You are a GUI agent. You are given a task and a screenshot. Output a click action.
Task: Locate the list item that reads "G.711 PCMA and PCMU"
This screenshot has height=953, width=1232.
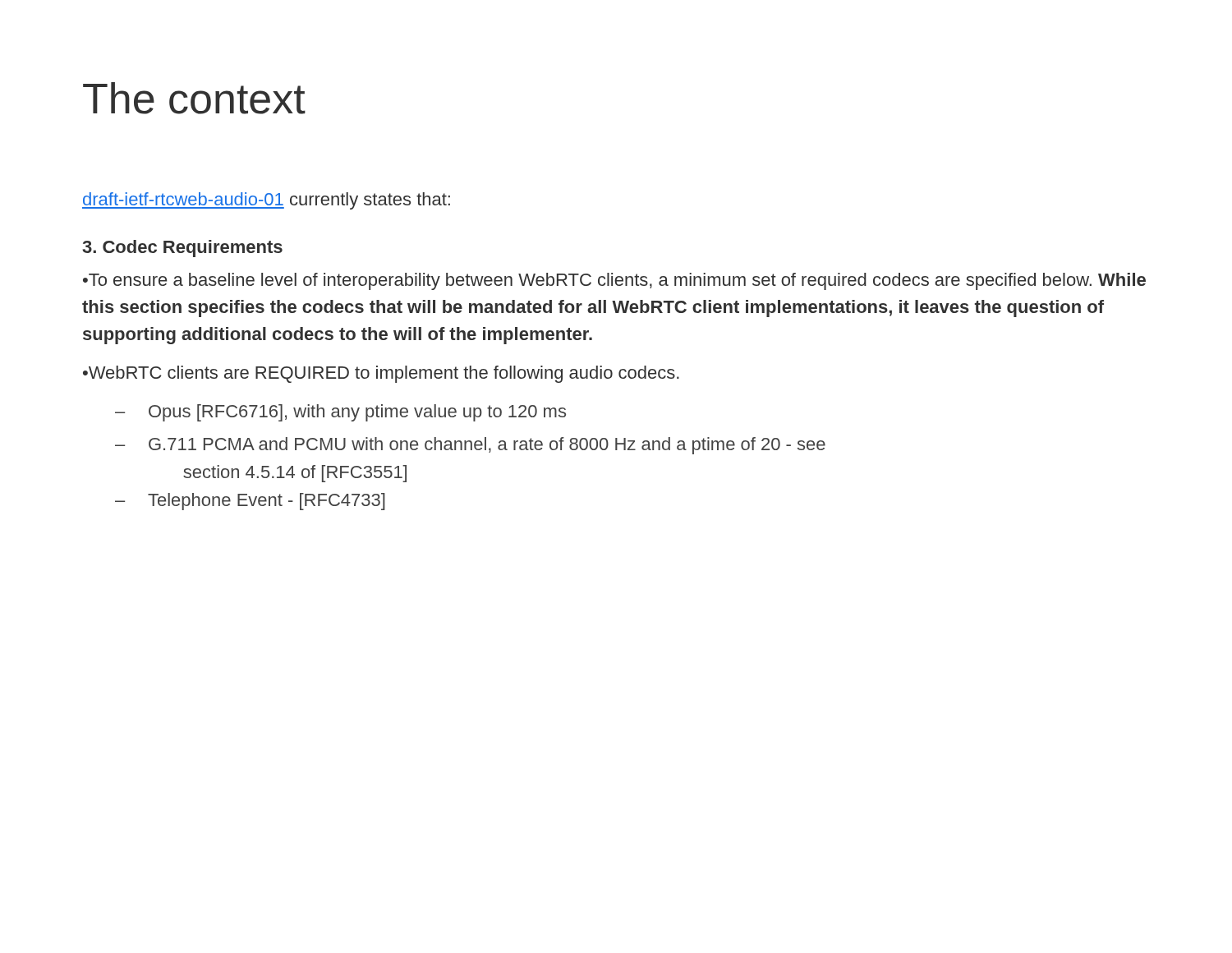click(x=487, y=458)
